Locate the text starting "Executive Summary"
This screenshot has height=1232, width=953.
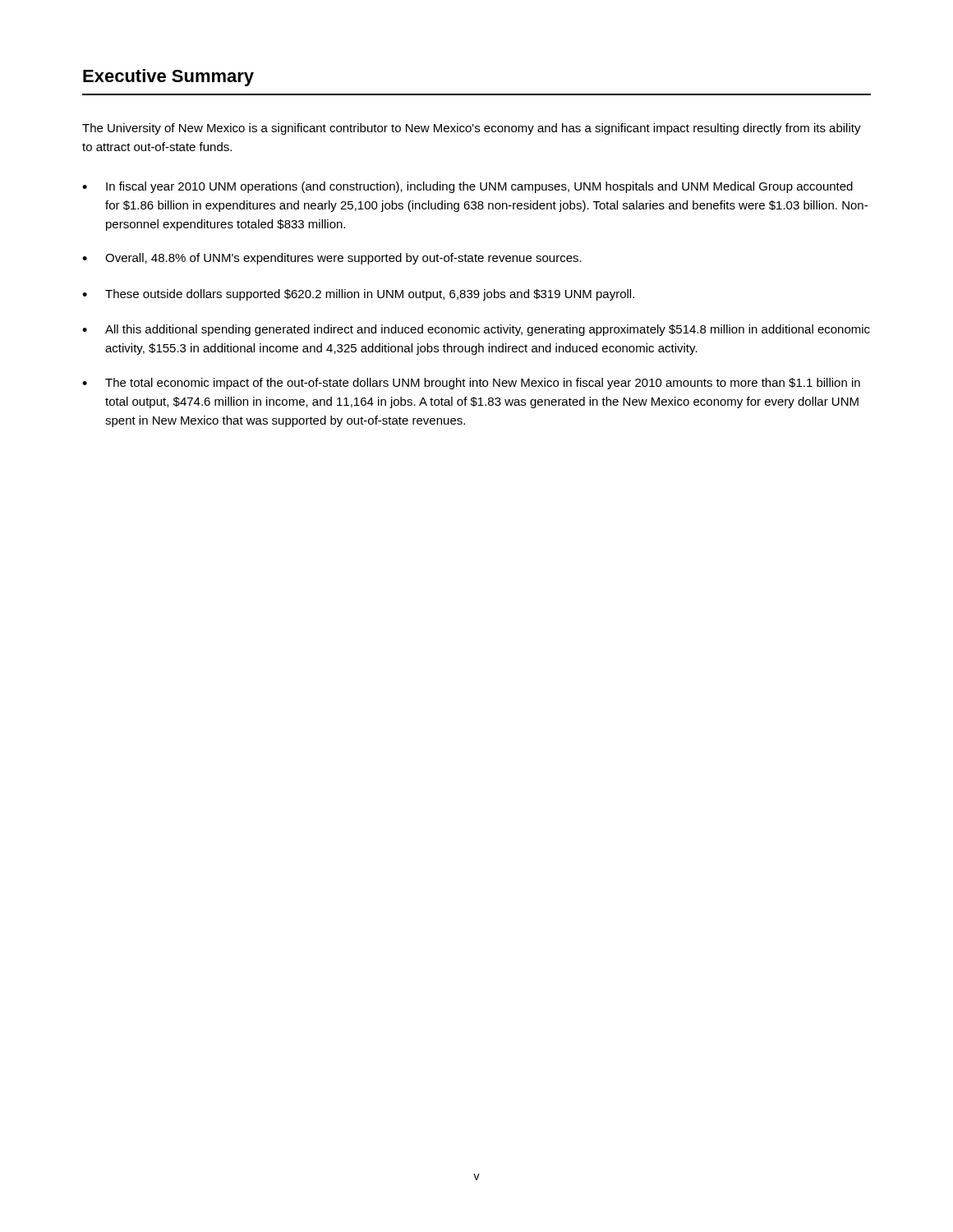[168, 76]
